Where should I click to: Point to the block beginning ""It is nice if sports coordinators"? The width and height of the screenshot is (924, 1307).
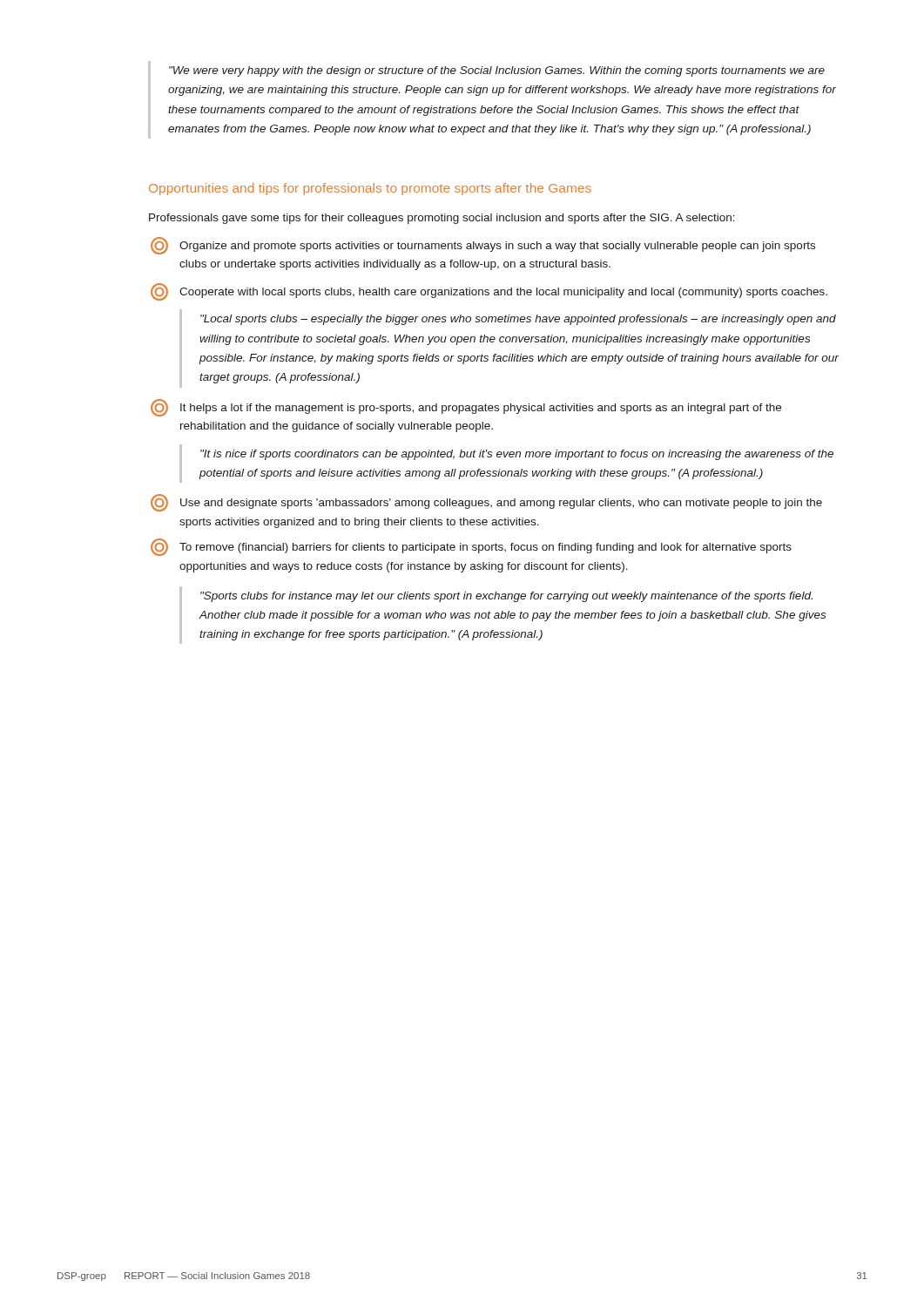(x=523, y=464)
